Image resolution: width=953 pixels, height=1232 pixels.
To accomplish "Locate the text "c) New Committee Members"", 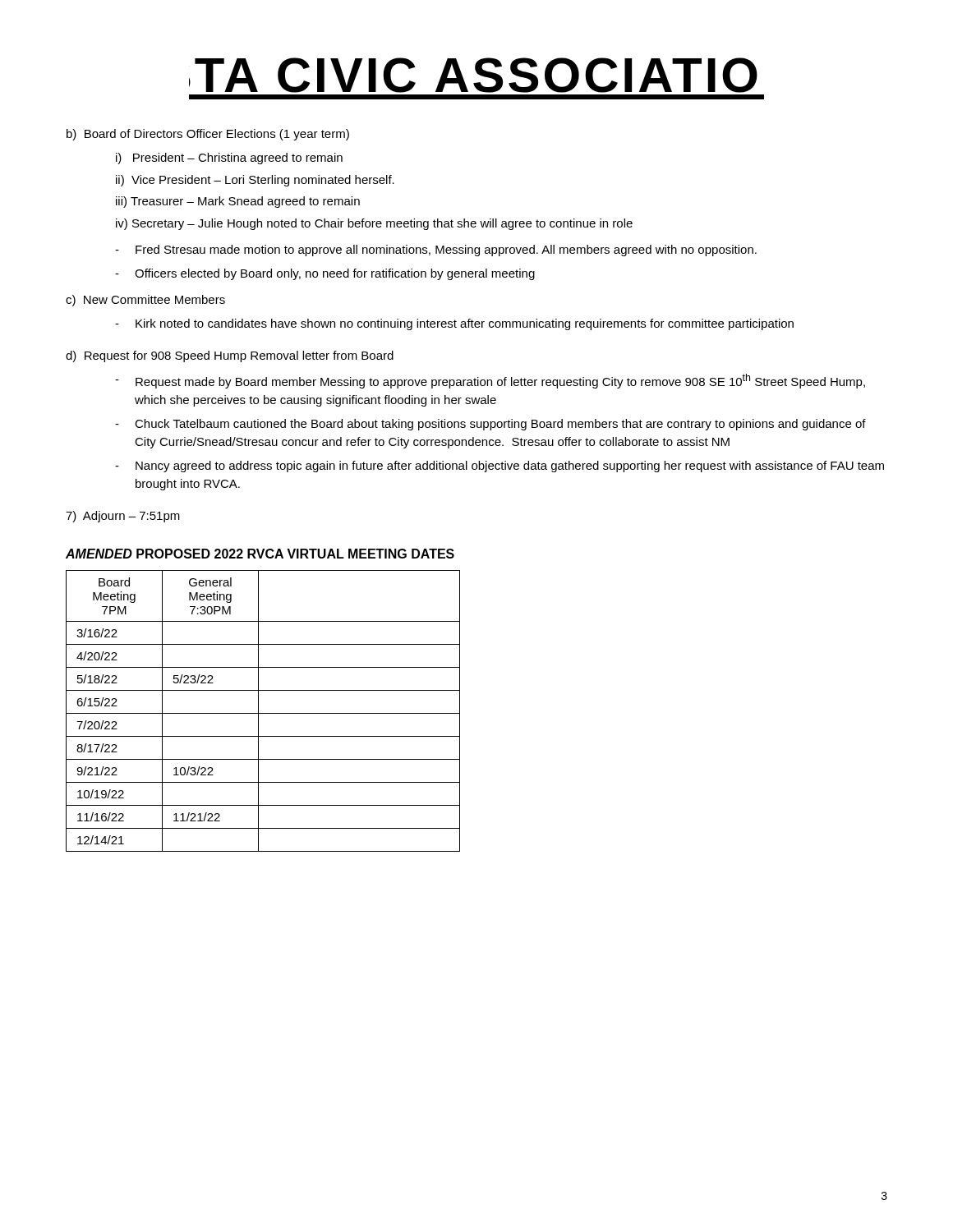I will click(x=146, y=299).
